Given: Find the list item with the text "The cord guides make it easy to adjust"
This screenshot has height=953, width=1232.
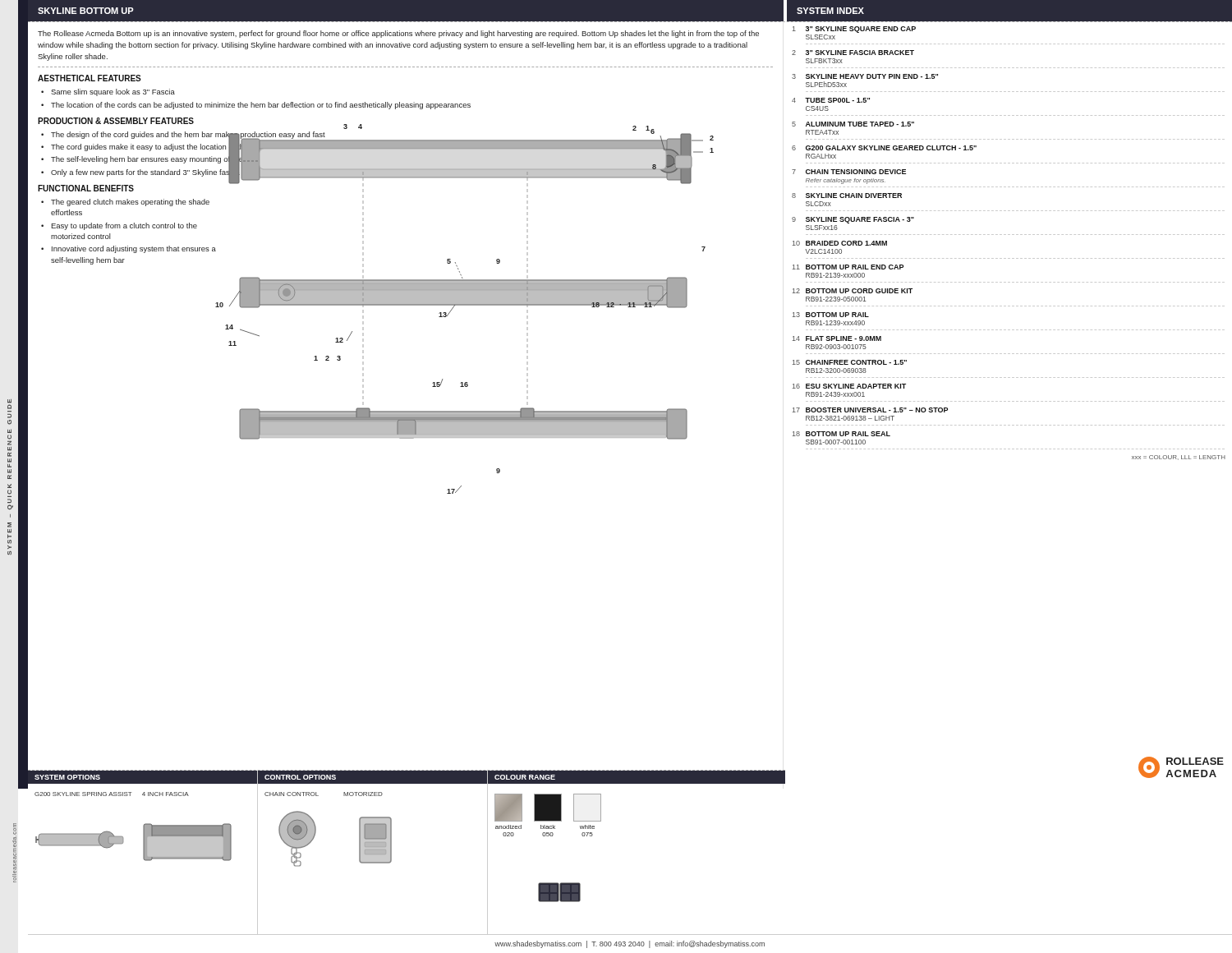Looking at the screenshot, I should pos(186,147).
